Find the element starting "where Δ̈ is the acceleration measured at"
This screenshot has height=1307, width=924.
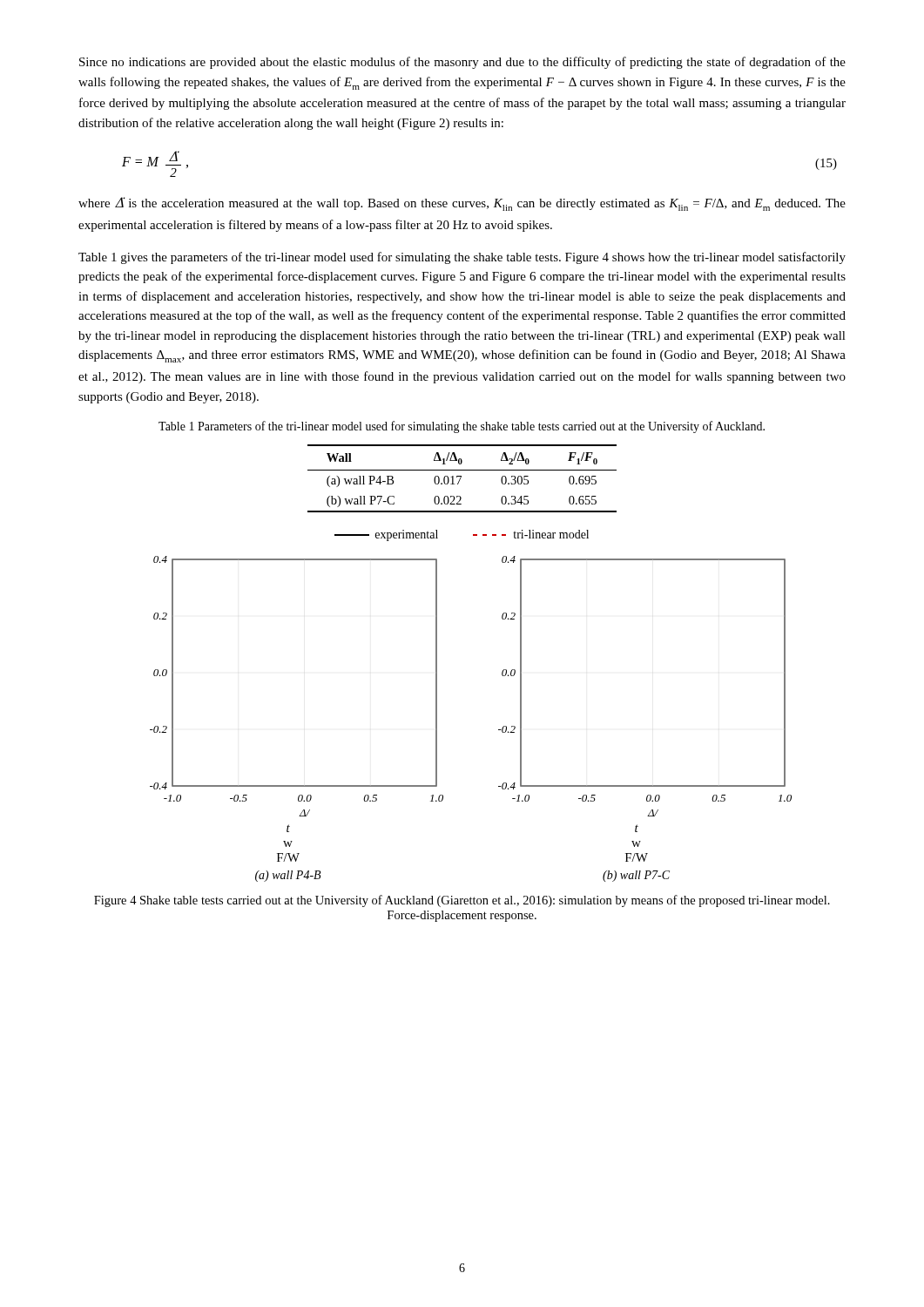click(x=462, y=214)
